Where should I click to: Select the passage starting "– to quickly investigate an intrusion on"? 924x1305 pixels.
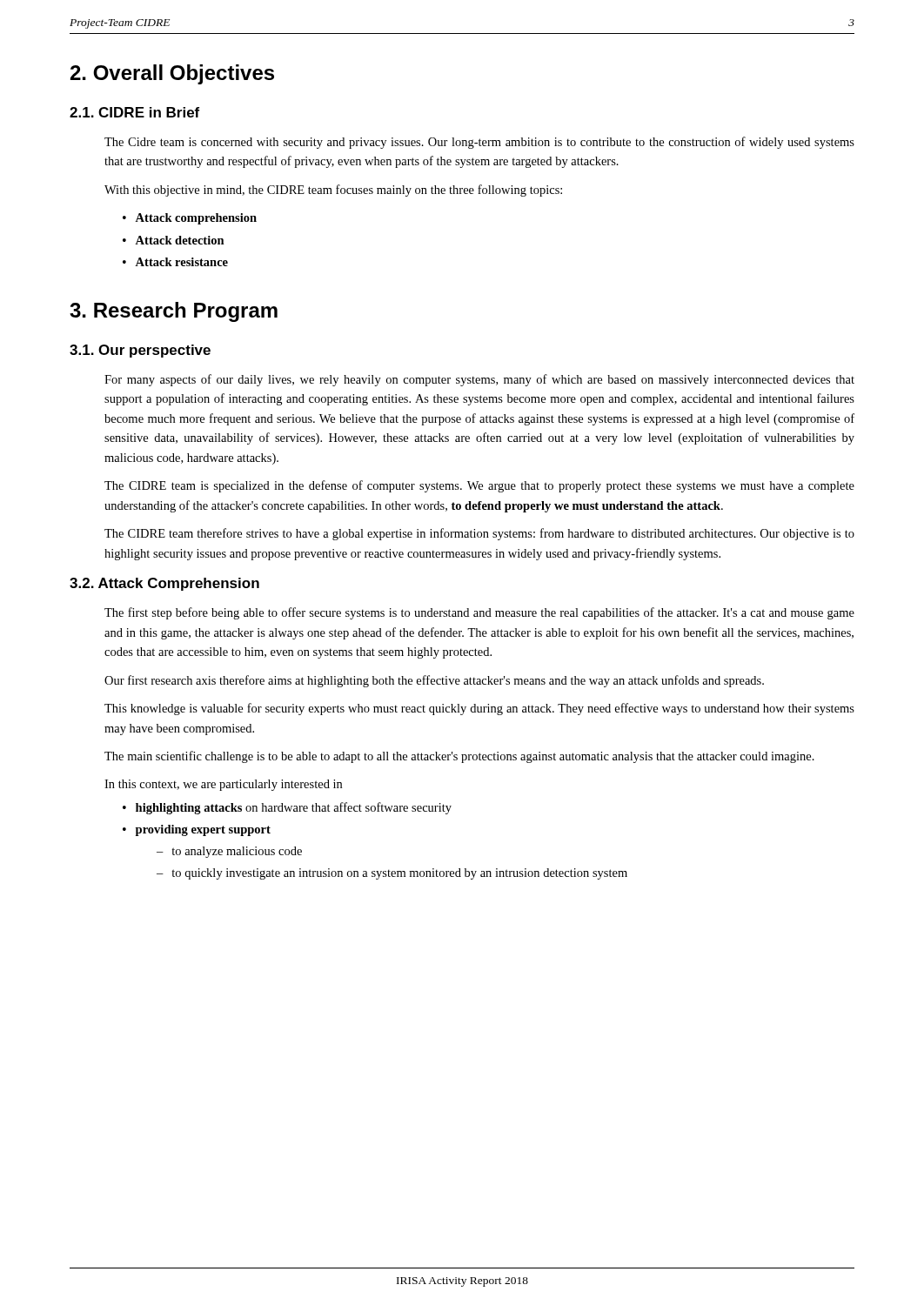coord(392,873)
